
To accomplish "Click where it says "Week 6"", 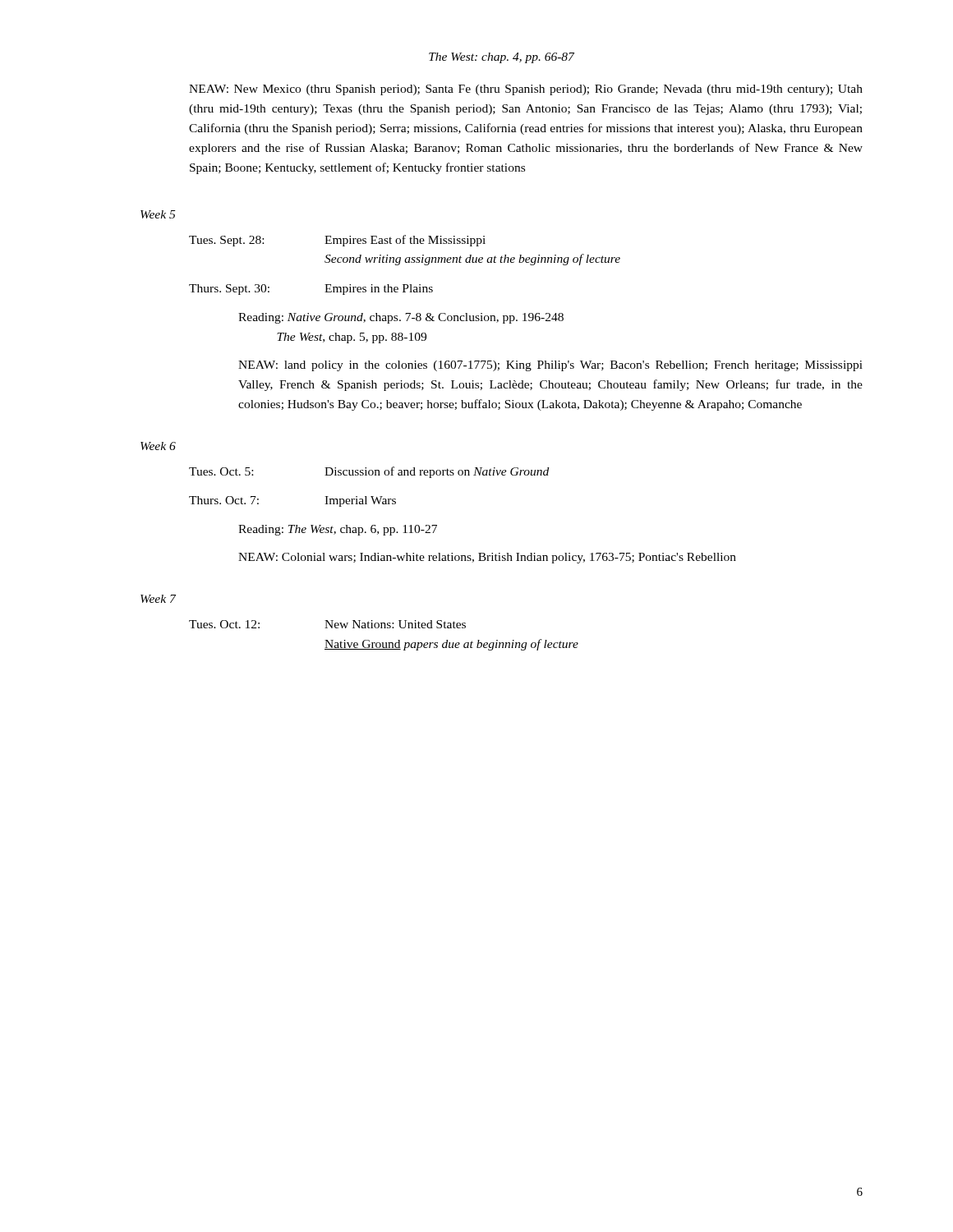I will (158, 445).
